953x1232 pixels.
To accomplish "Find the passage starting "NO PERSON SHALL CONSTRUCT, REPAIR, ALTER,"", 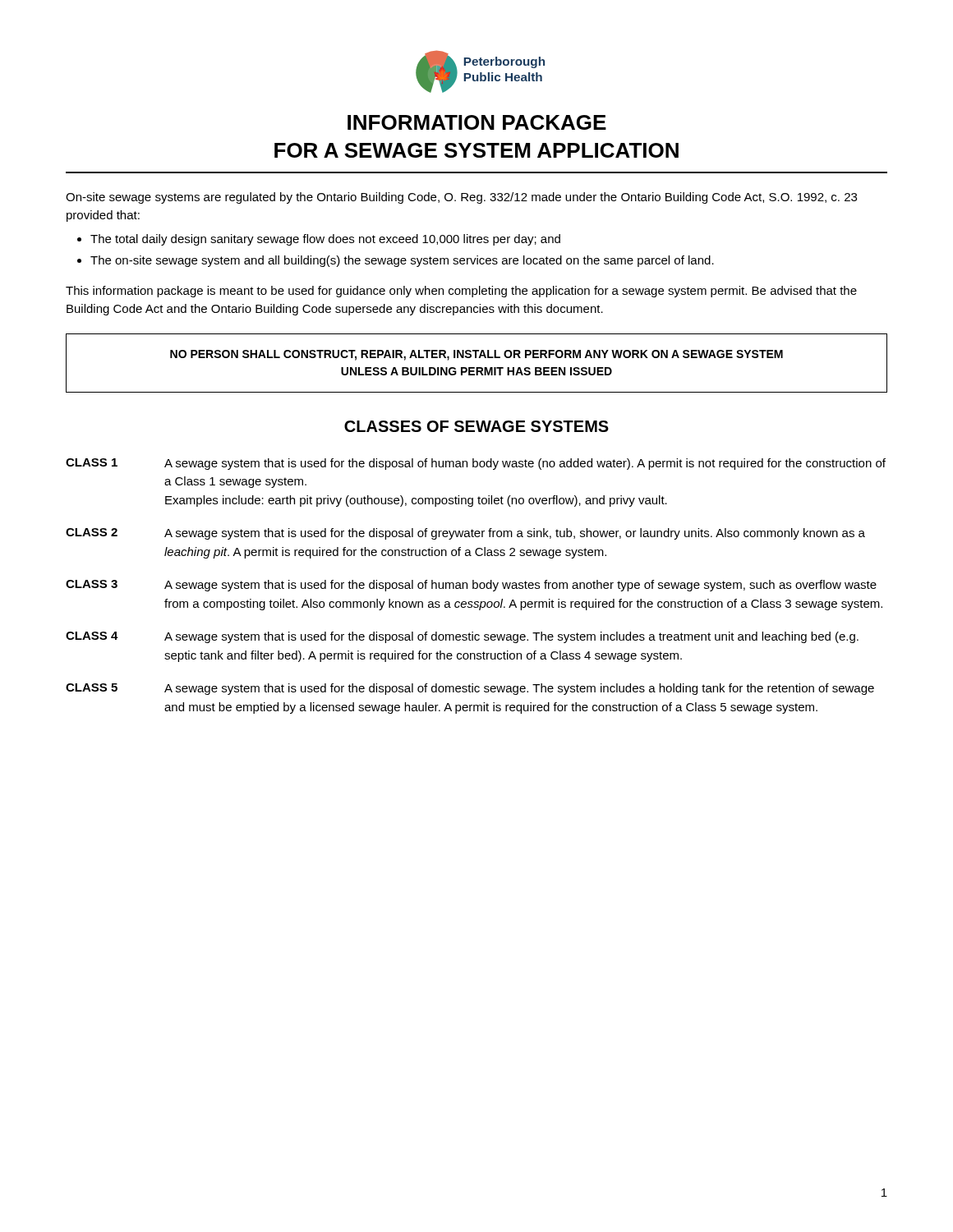I will point(476,362).
